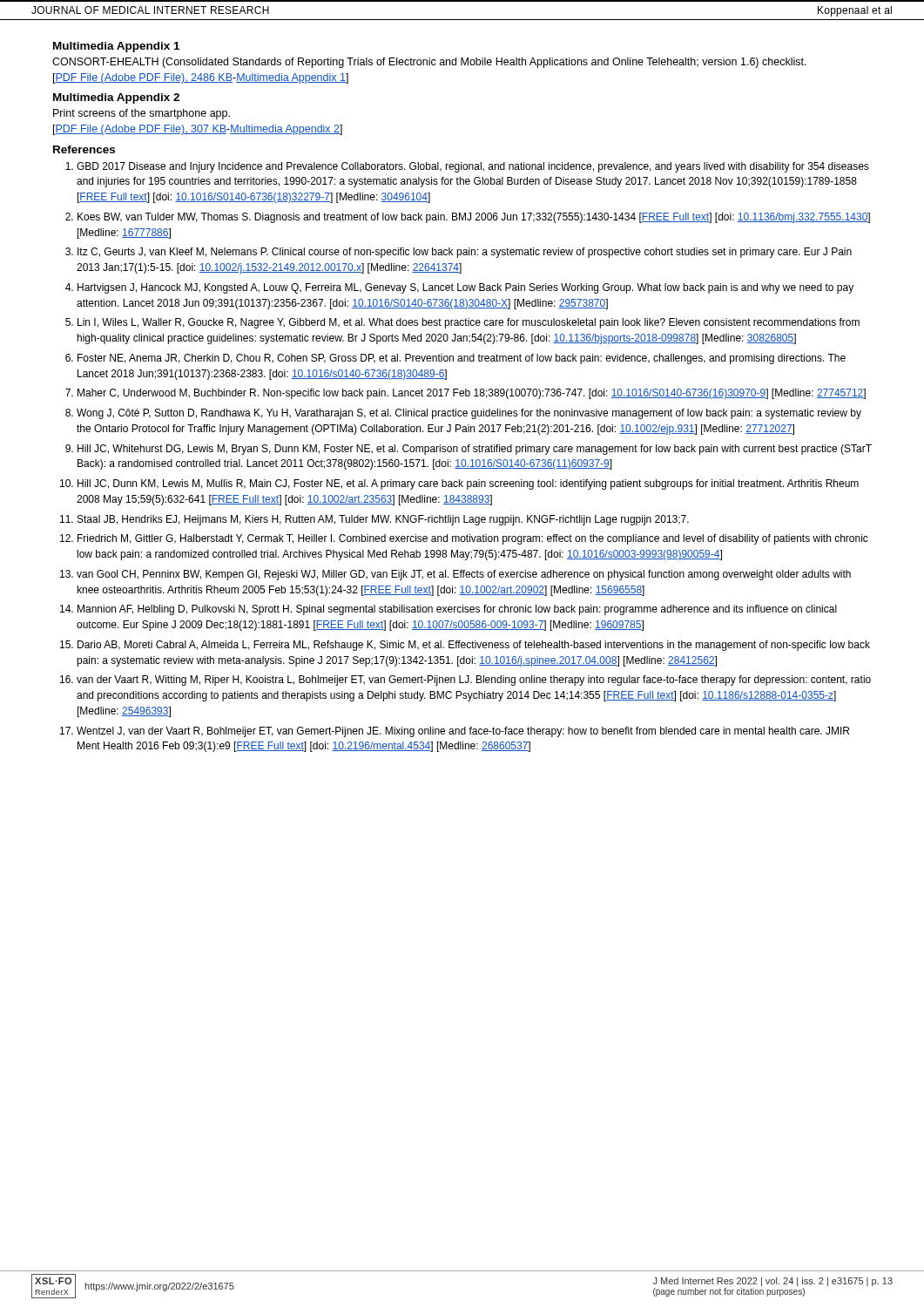Find the block on this page that starts "Print screens of the smartphone app. [PDF File"
The height and width of the screenshot is (1307, 924).
click(198, 121)
